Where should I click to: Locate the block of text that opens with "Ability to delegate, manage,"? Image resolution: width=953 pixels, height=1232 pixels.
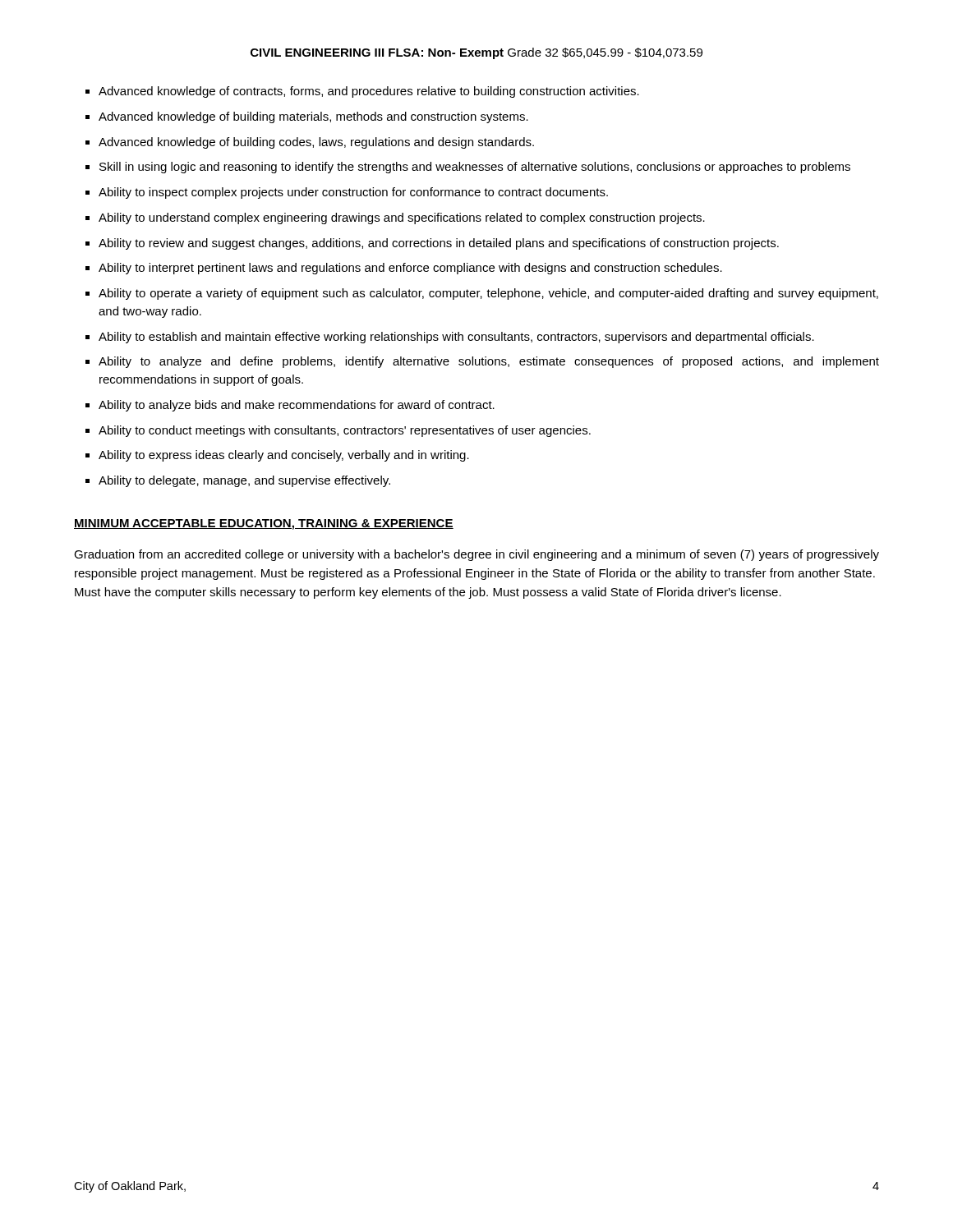[x=244, y=481]
